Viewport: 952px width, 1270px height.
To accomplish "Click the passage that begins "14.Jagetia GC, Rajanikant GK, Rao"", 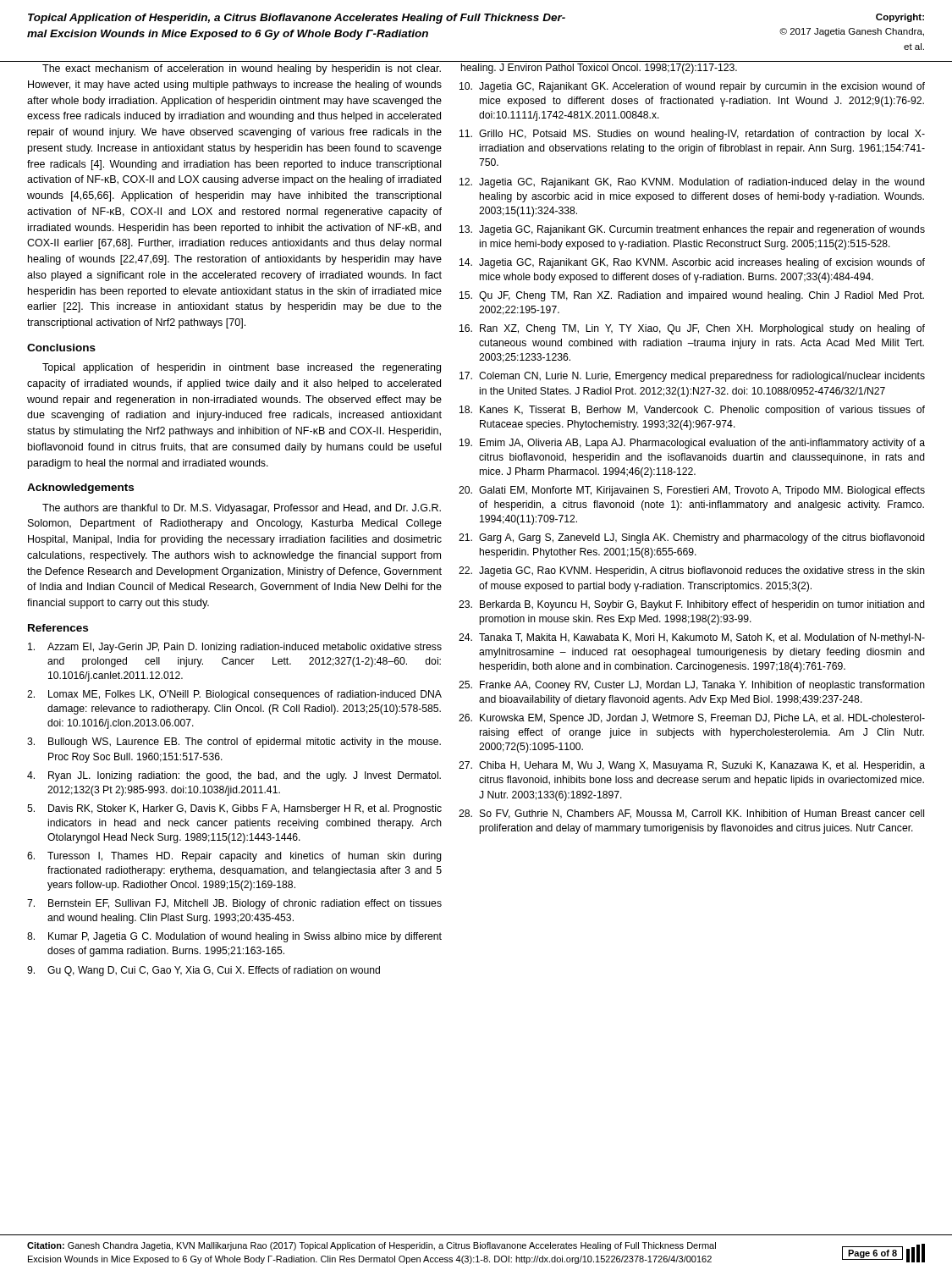I will pos(692,270).
